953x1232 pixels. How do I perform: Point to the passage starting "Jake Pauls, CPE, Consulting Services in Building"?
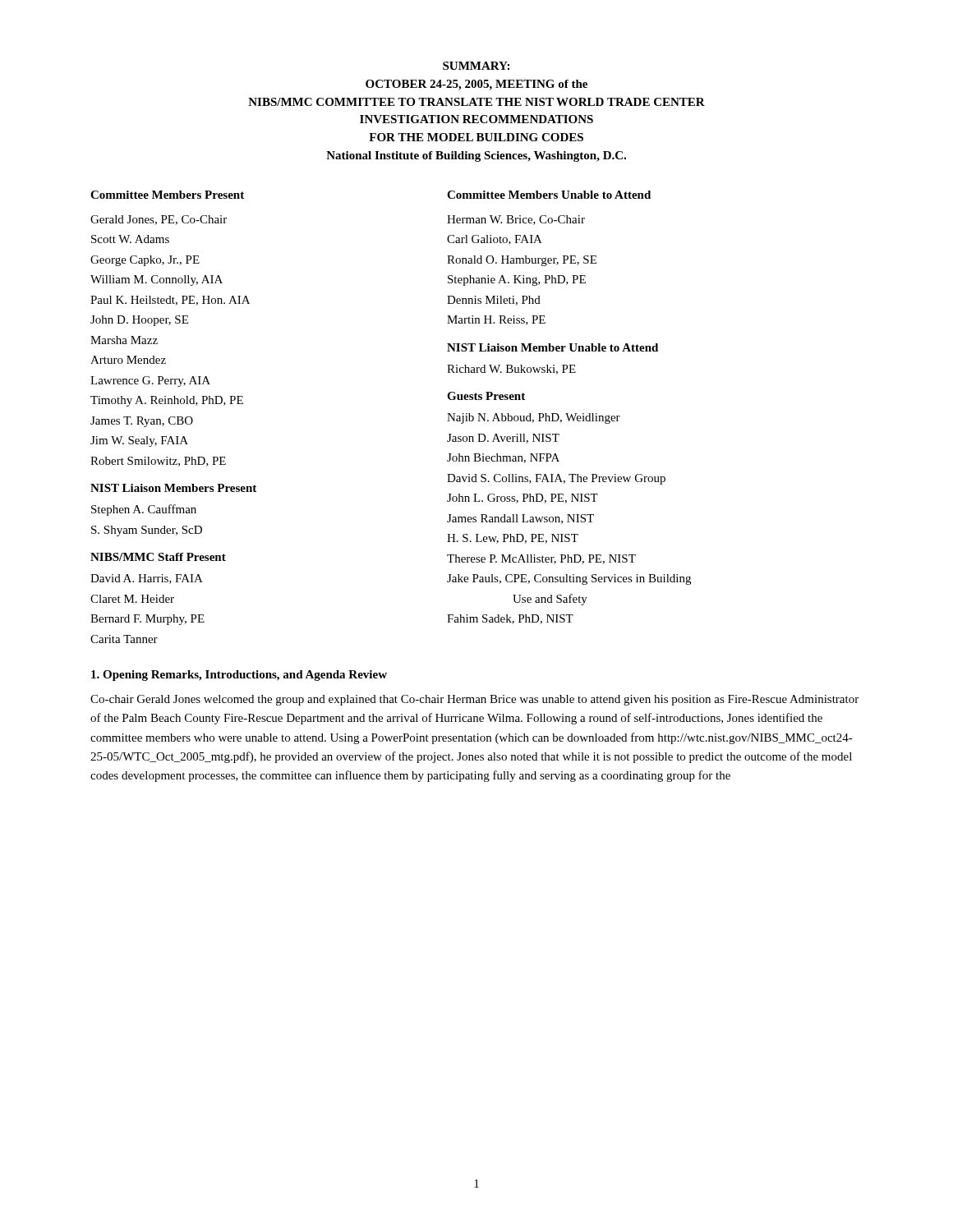click(x=569, y=578)
